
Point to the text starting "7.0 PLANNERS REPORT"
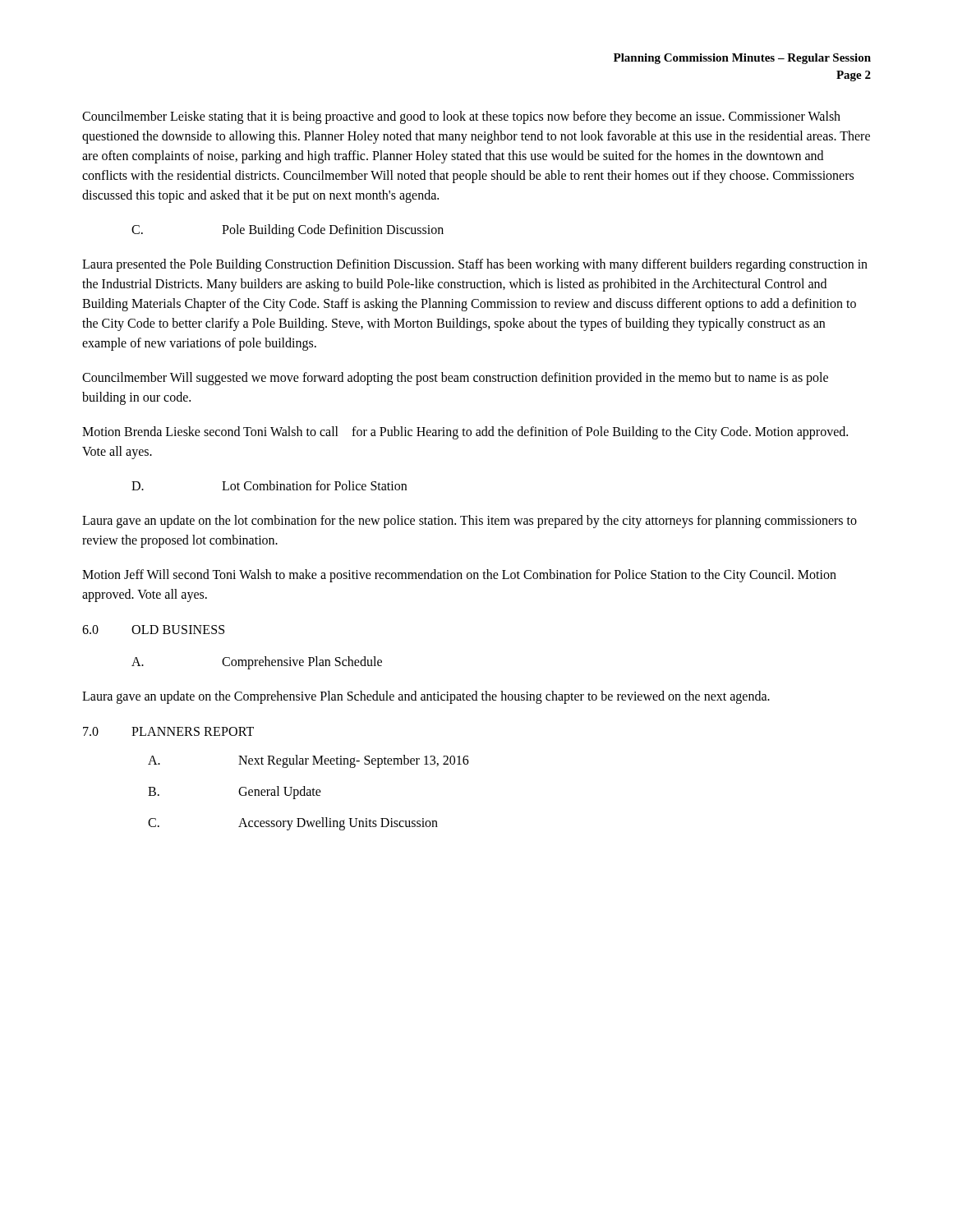coord(168,732)
